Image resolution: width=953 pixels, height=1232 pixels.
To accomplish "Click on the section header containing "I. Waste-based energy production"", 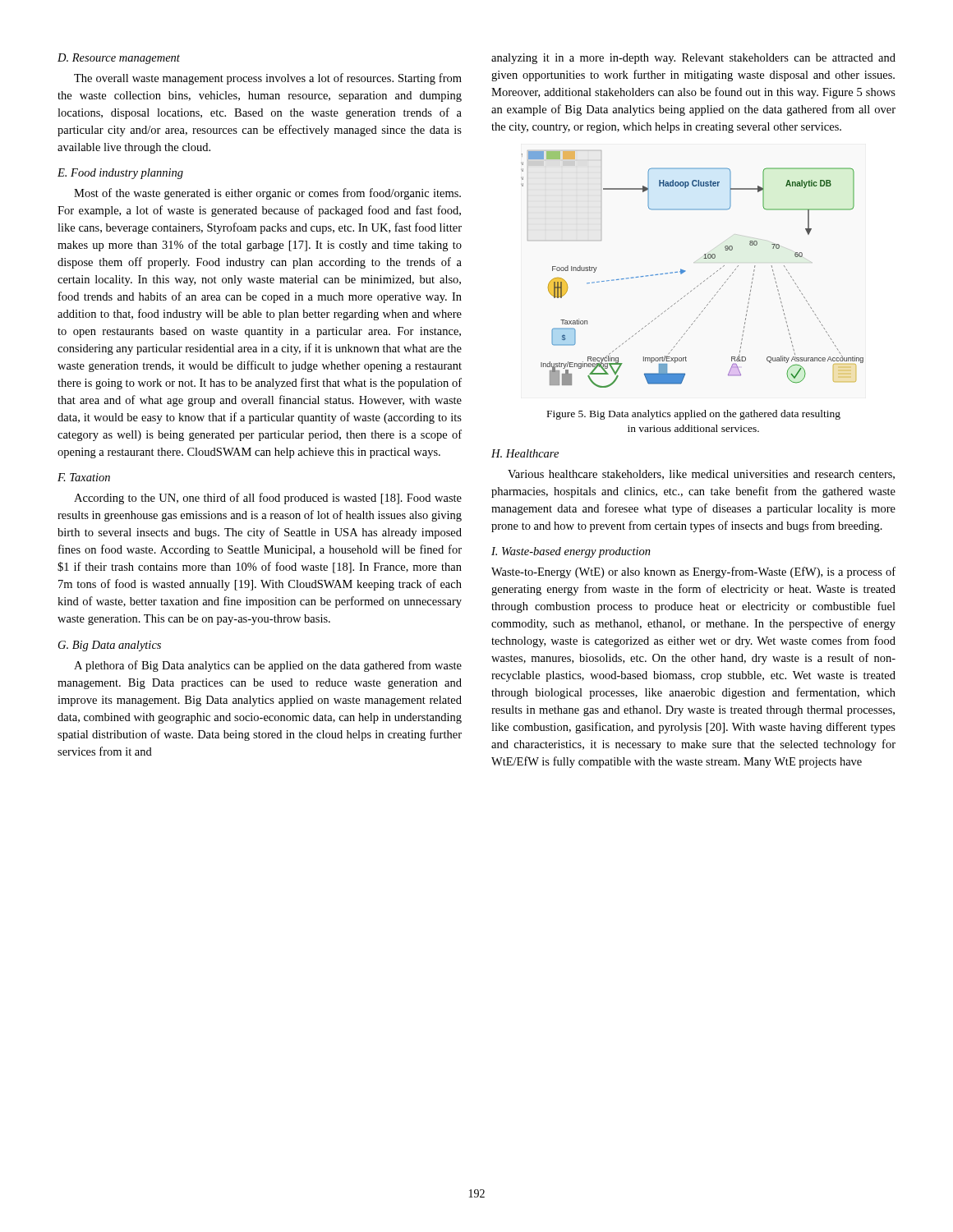I will (571, 552).
